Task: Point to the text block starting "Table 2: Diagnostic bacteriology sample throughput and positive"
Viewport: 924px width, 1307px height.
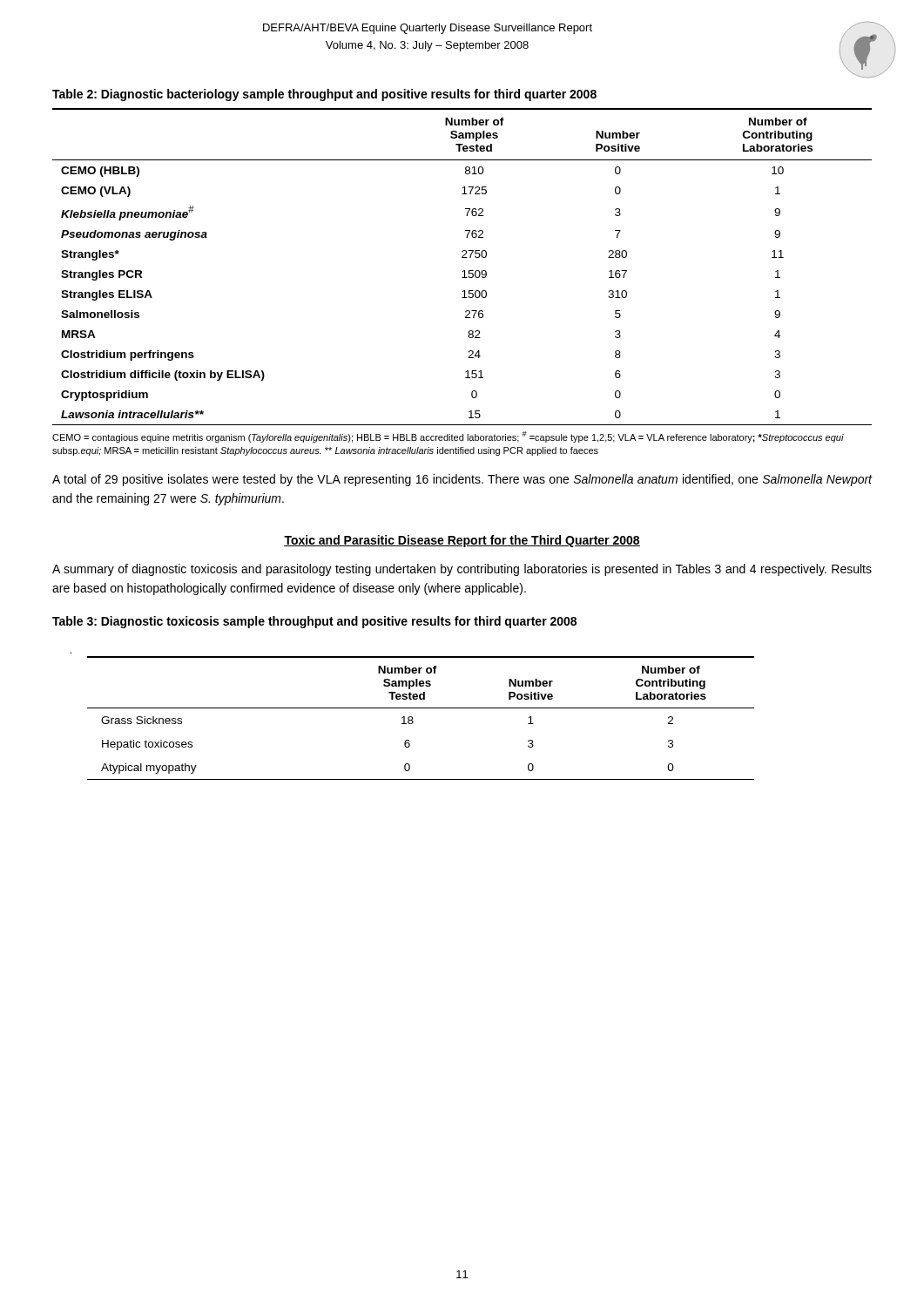Action: (x=325, y=94)
